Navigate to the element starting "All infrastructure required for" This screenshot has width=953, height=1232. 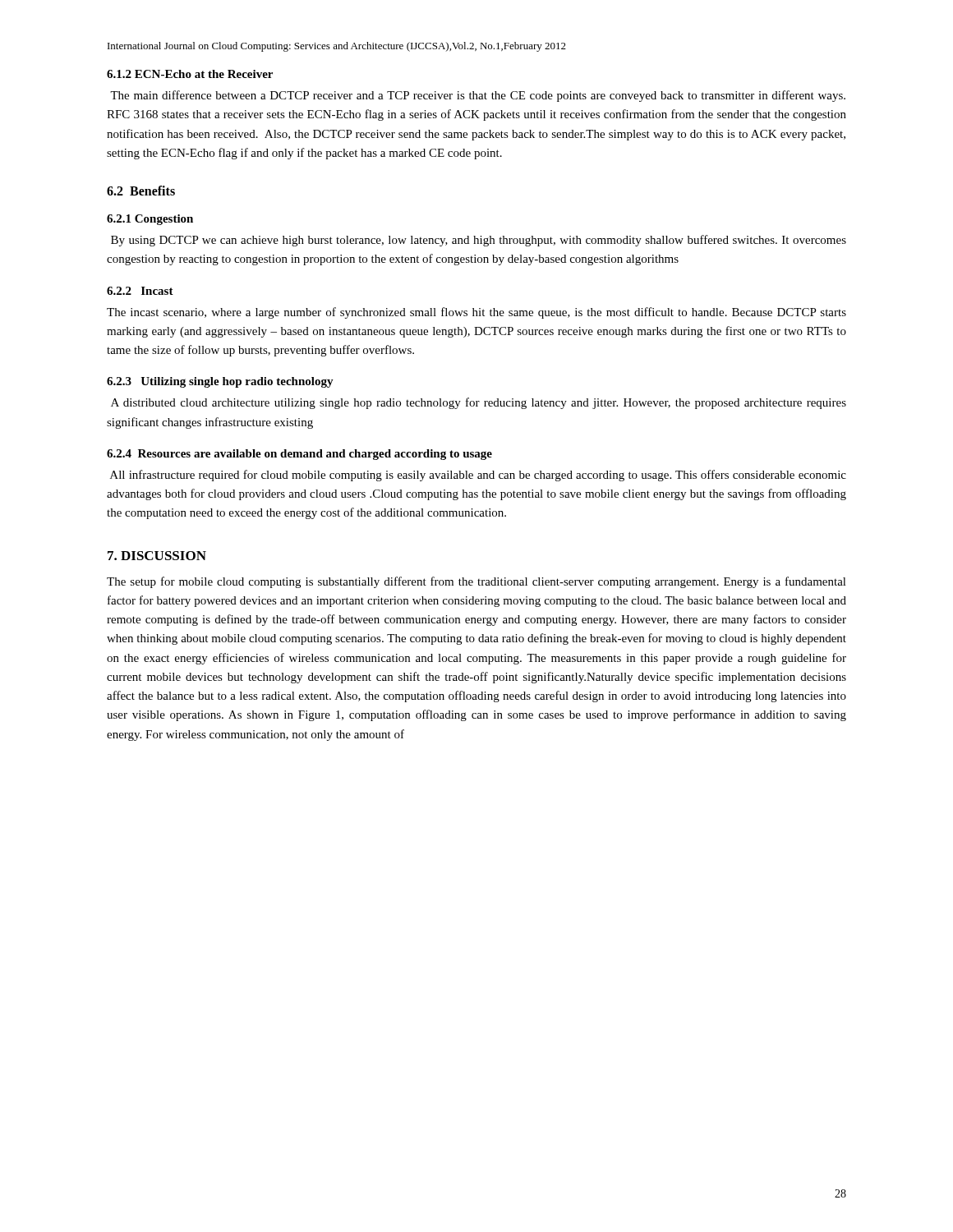coord(476,494)
